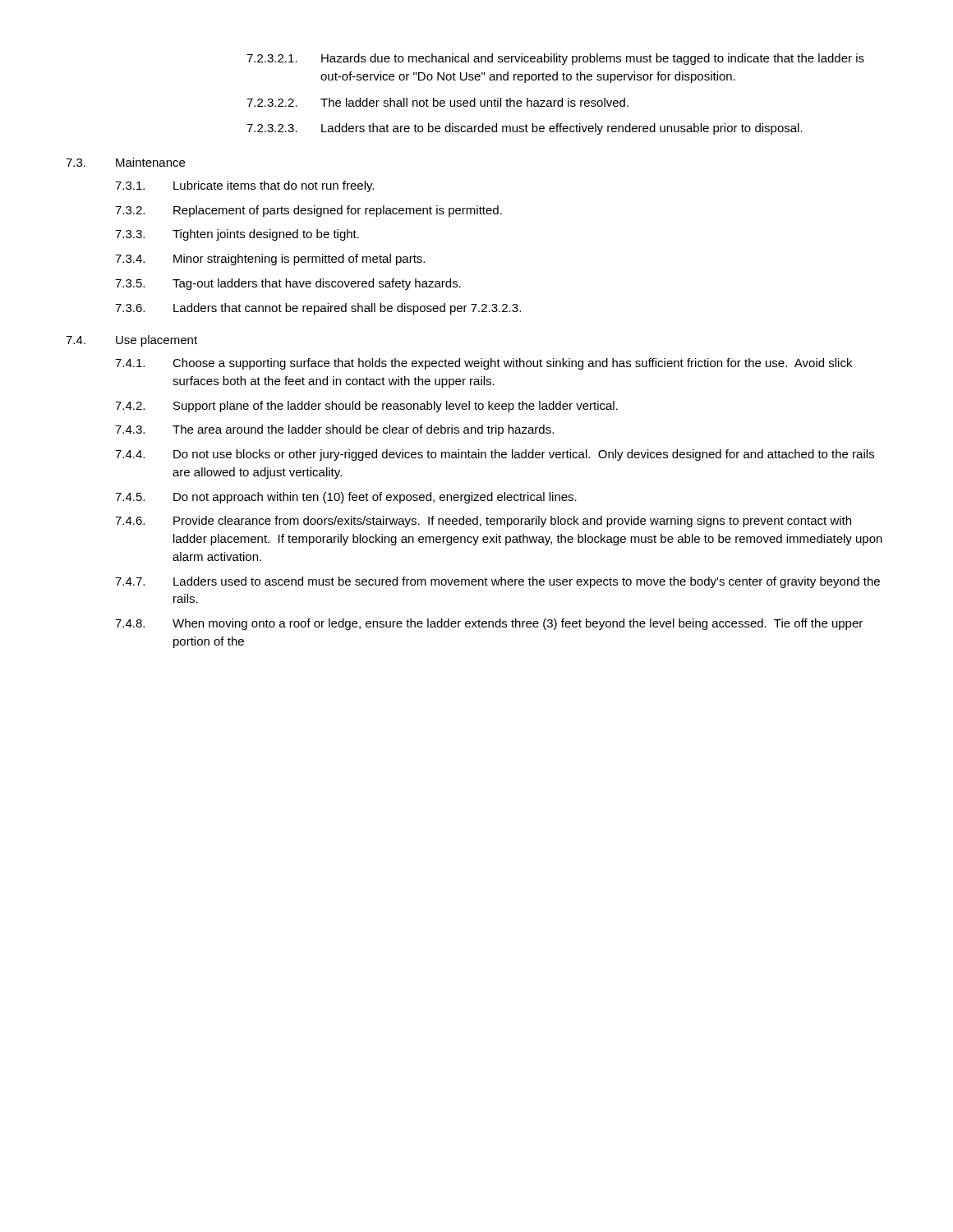Point to the block beginning "7.3.3. Tighten joints designed"

point(237,235)
